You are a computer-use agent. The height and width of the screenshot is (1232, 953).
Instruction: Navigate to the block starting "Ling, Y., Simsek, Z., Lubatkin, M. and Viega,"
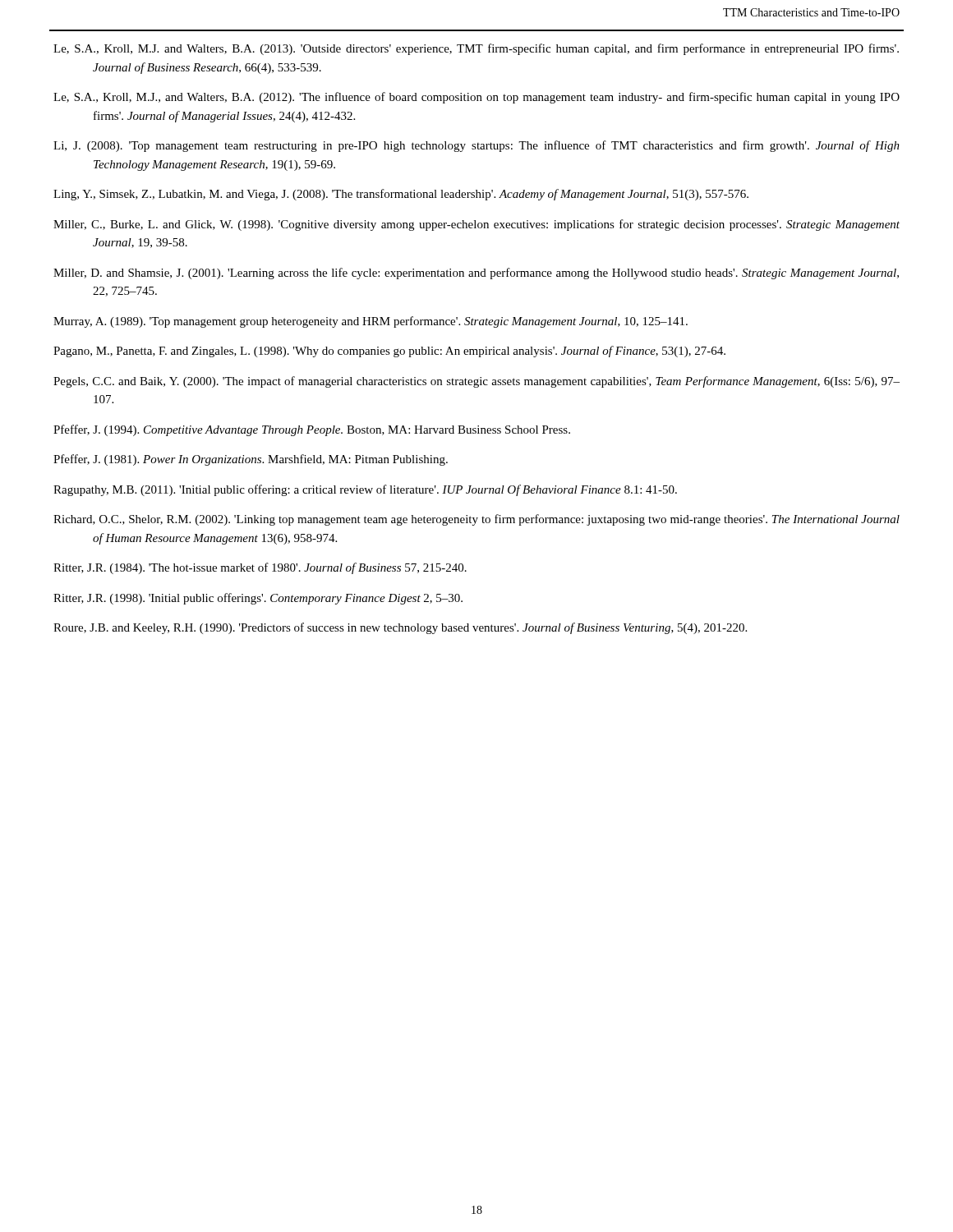401,194
